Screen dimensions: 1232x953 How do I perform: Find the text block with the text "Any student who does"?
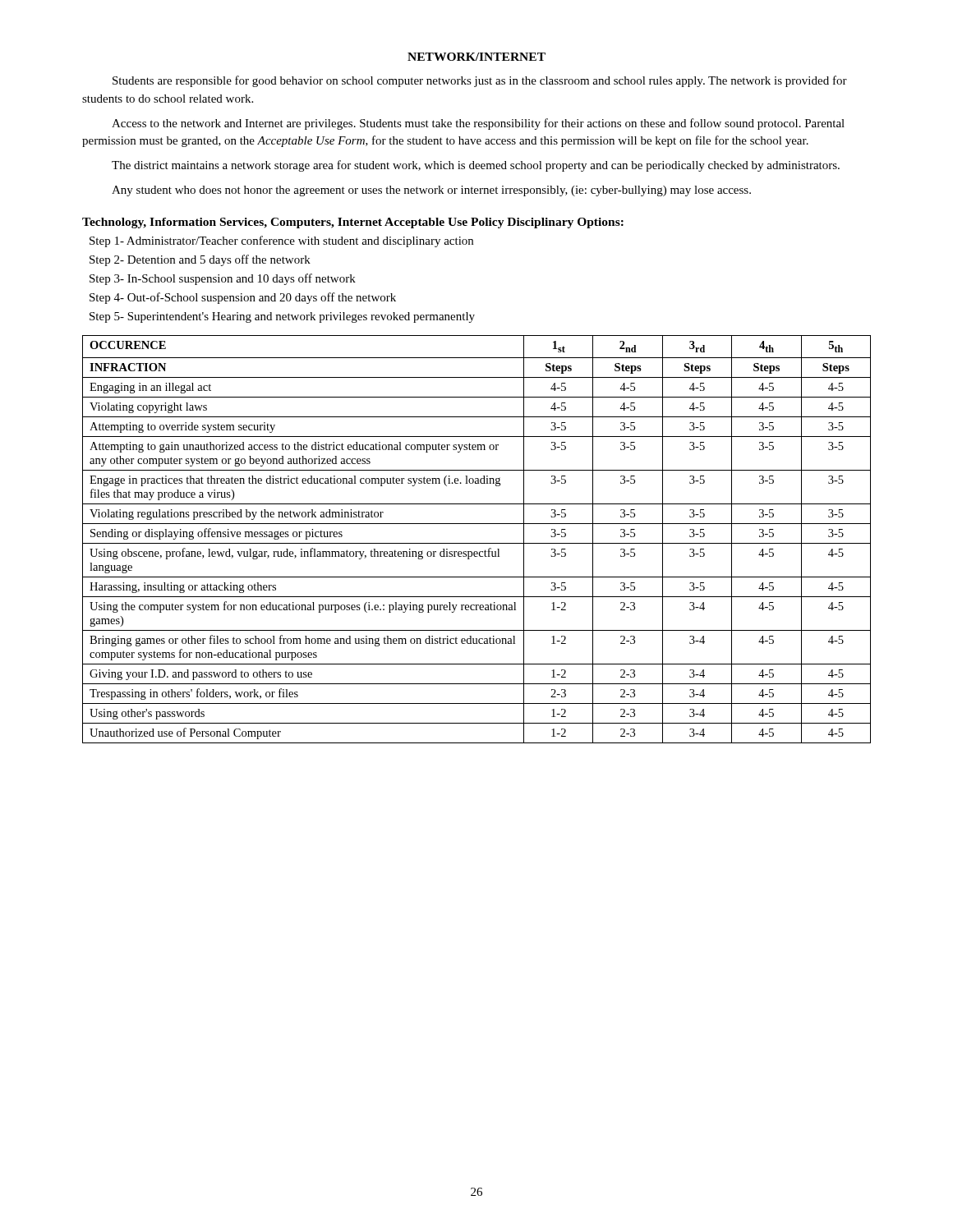point(432,190)
